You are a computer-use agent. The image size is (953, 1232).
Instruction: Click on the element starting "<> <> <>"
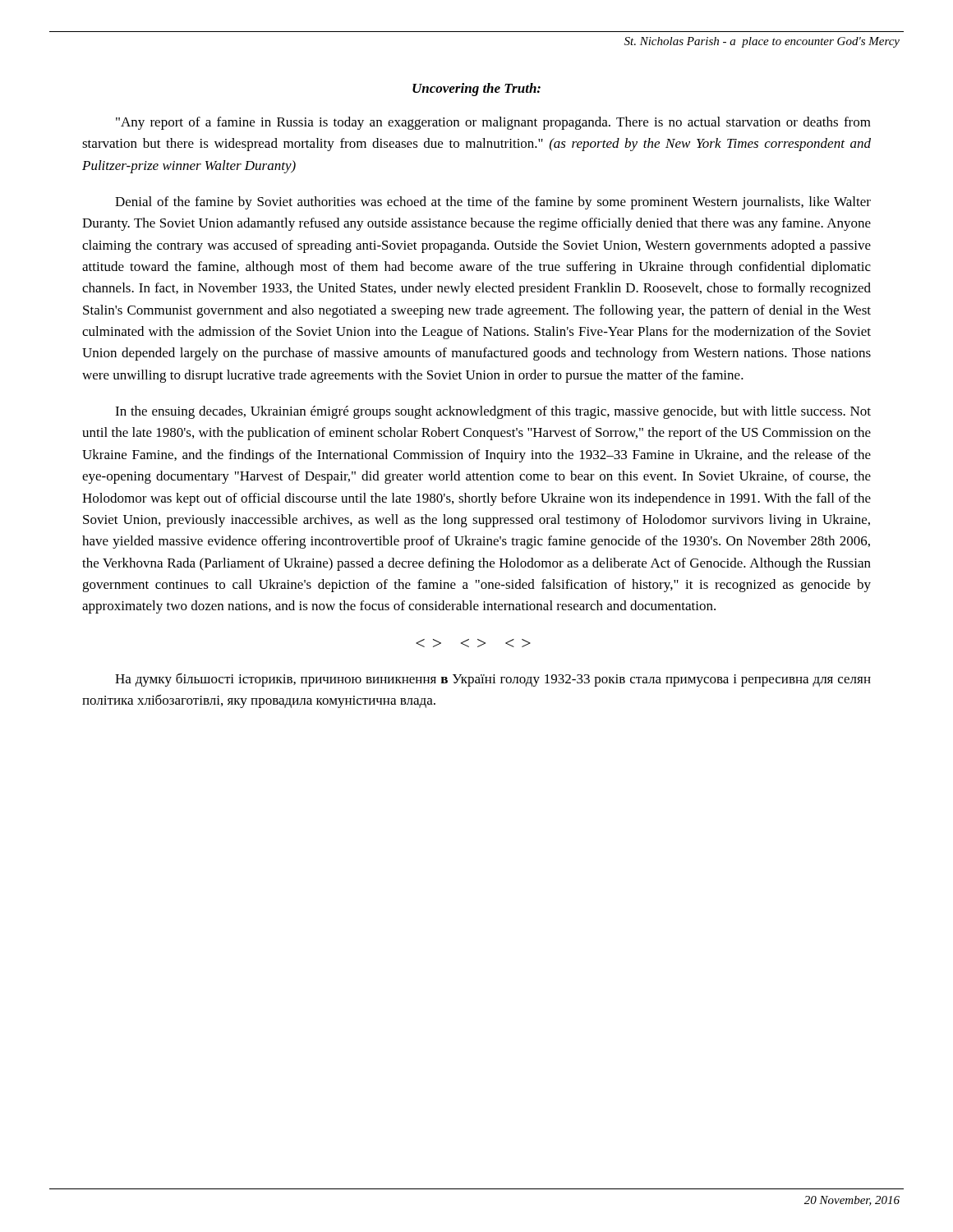click(x=476, y=642)
